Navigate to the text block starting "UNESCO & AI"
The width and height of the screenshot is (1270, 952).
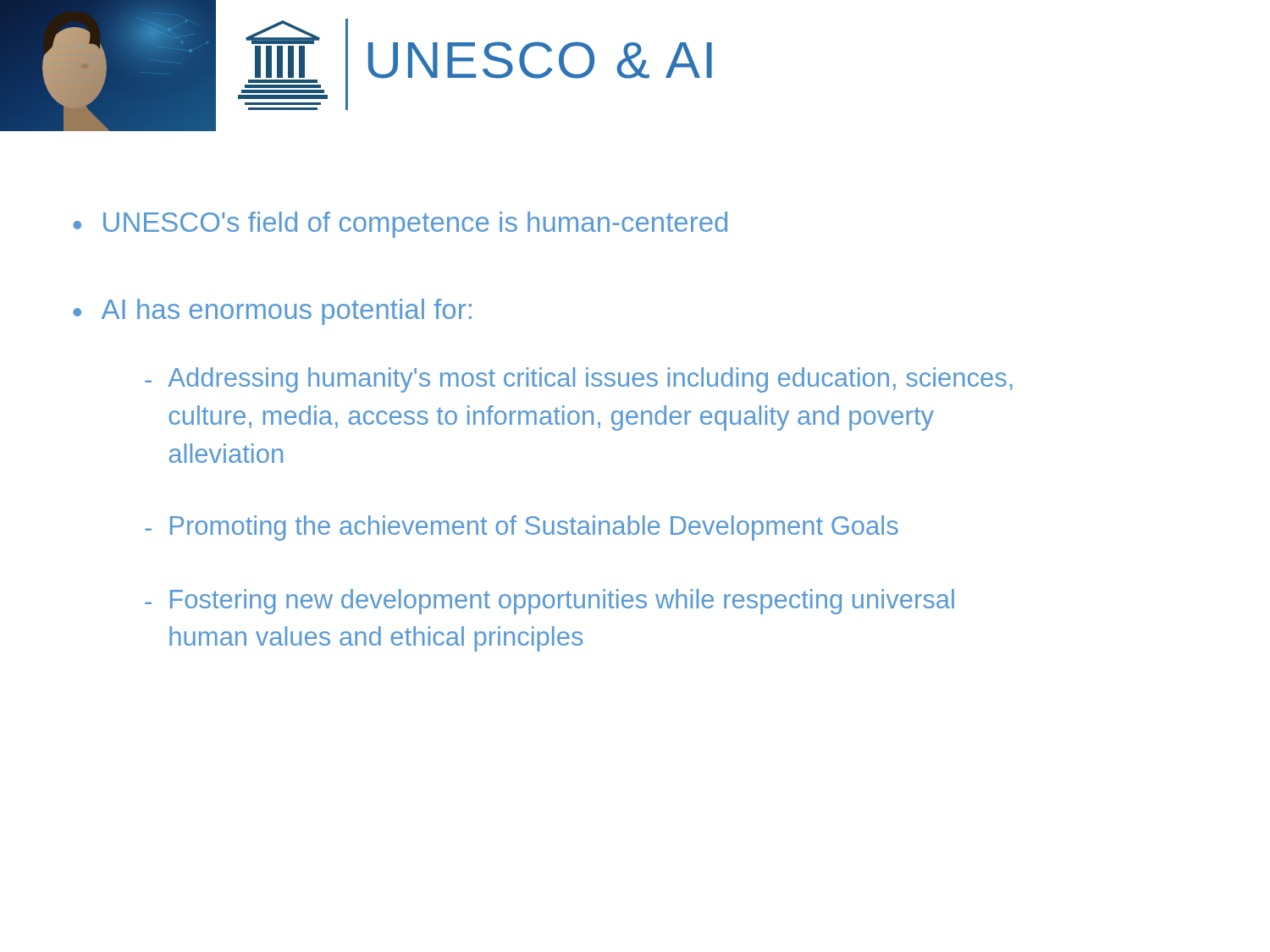coord(541,60)
